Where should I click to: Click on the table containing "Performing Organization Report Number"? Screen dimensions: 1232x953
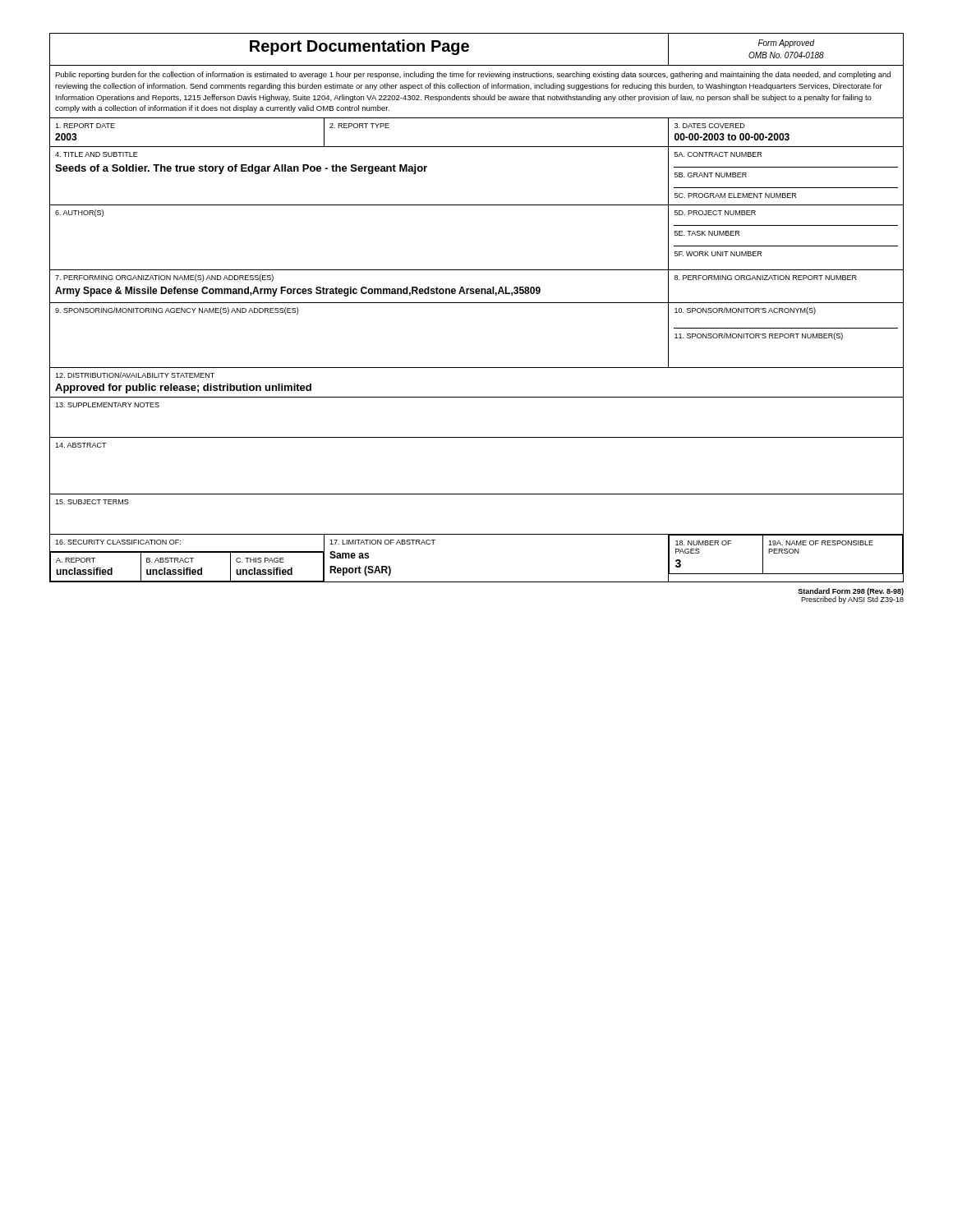[x=786, y=278]
